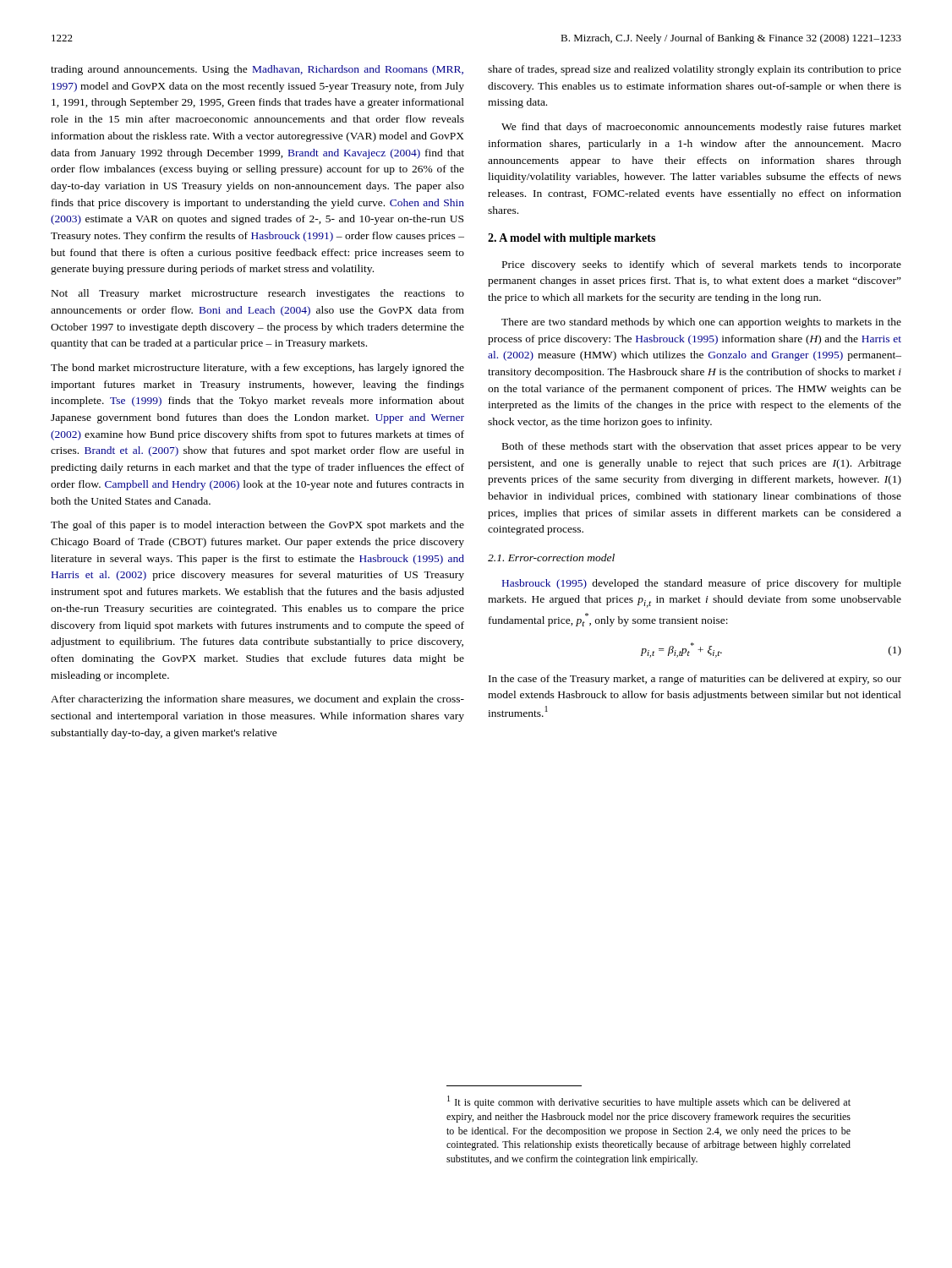The width and height of the screenshot is (952, 1268).
Task: Select the region starting "2.1. Error-correction model"
Action: point(551,557)
